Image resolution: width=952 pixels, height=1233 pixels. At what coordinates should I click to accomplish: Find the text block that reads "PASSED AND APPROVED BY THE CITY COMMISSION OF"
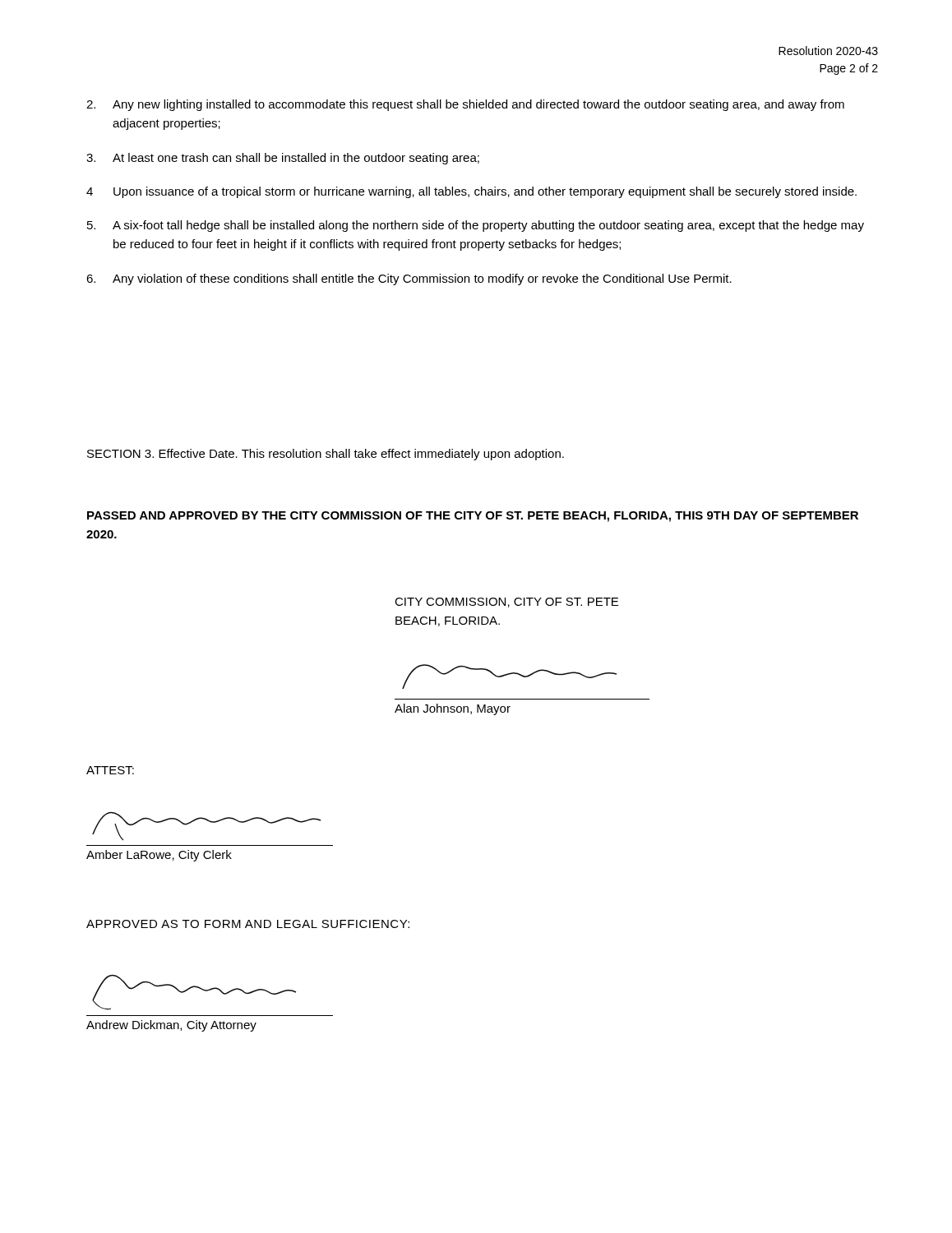pos(473,525)
